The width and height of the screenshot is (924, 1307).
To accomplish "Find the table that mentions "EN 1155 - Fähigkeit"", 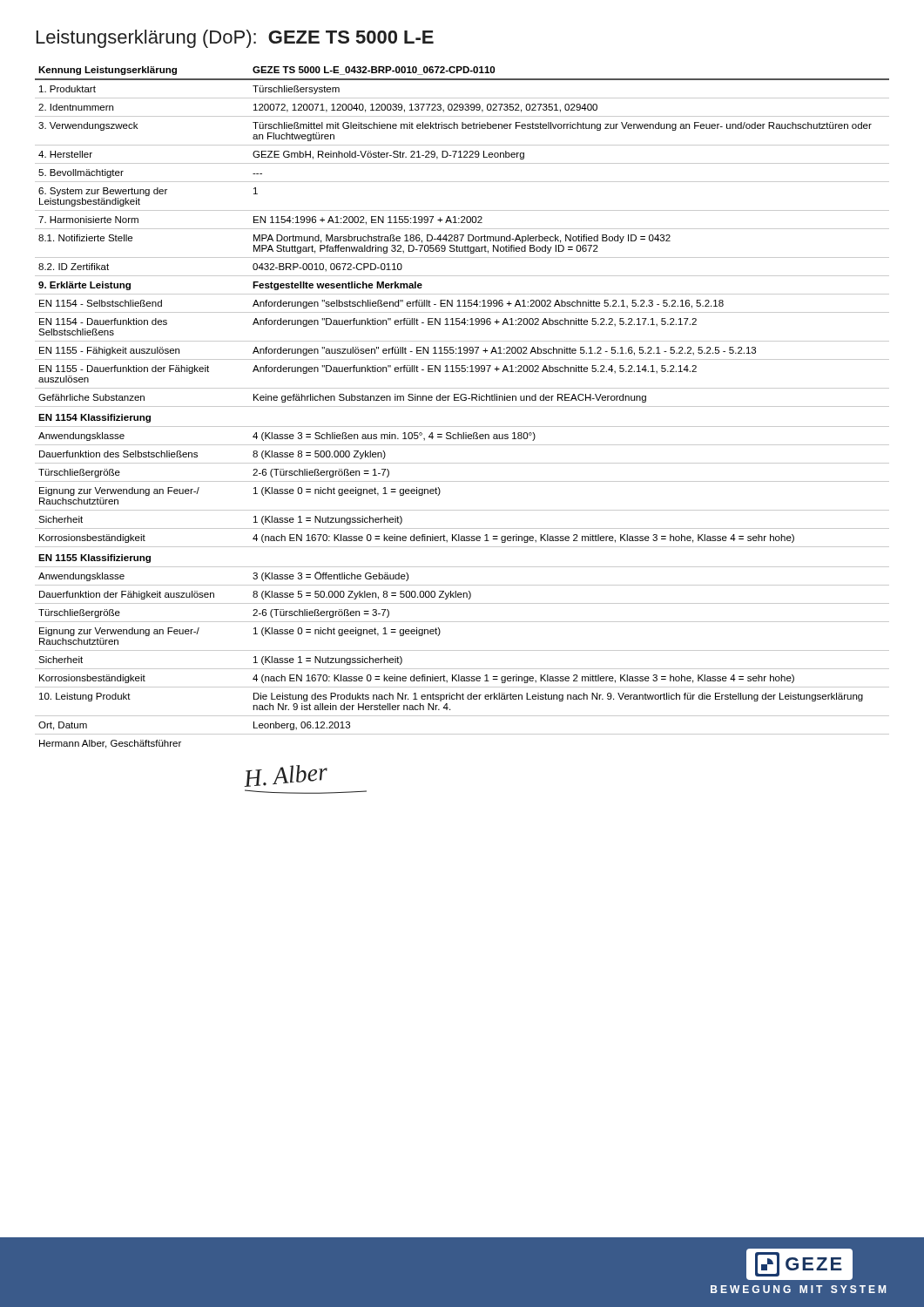I will click(462, 406).
